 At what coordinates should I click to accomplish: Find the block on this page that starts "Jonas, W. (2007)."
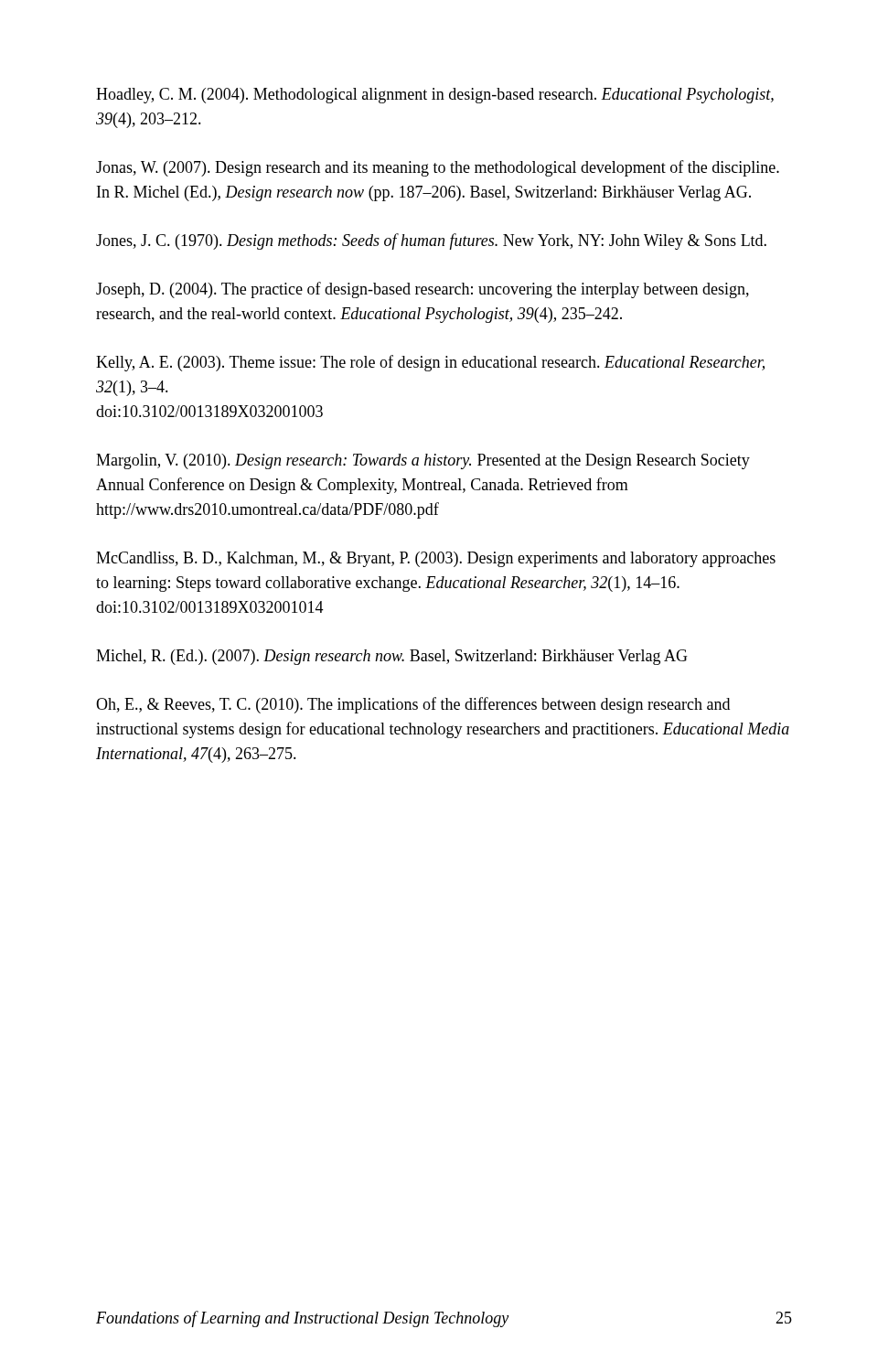438,180
